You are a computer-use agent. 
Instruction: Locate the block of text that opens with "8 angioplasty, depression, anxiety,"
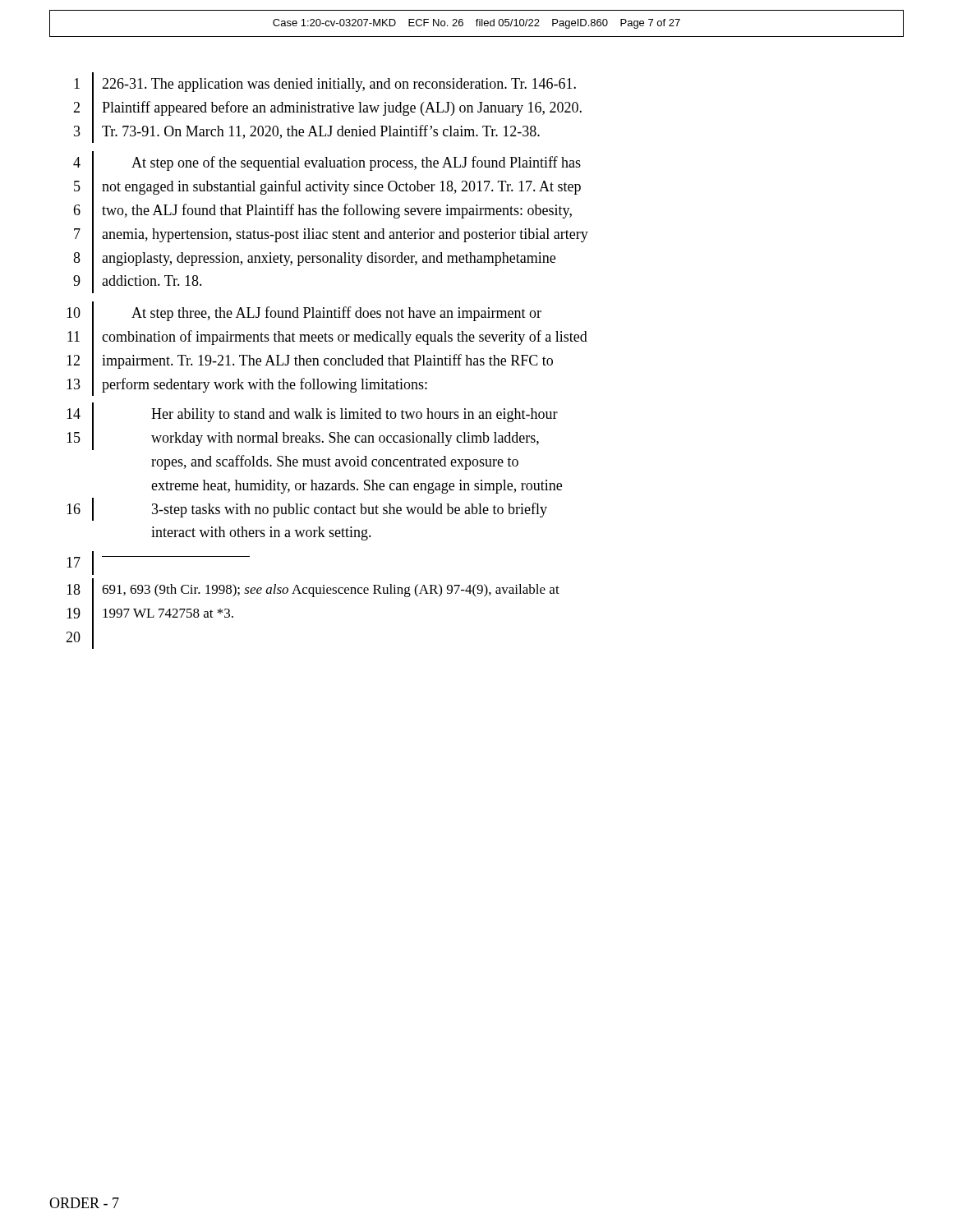476,258
